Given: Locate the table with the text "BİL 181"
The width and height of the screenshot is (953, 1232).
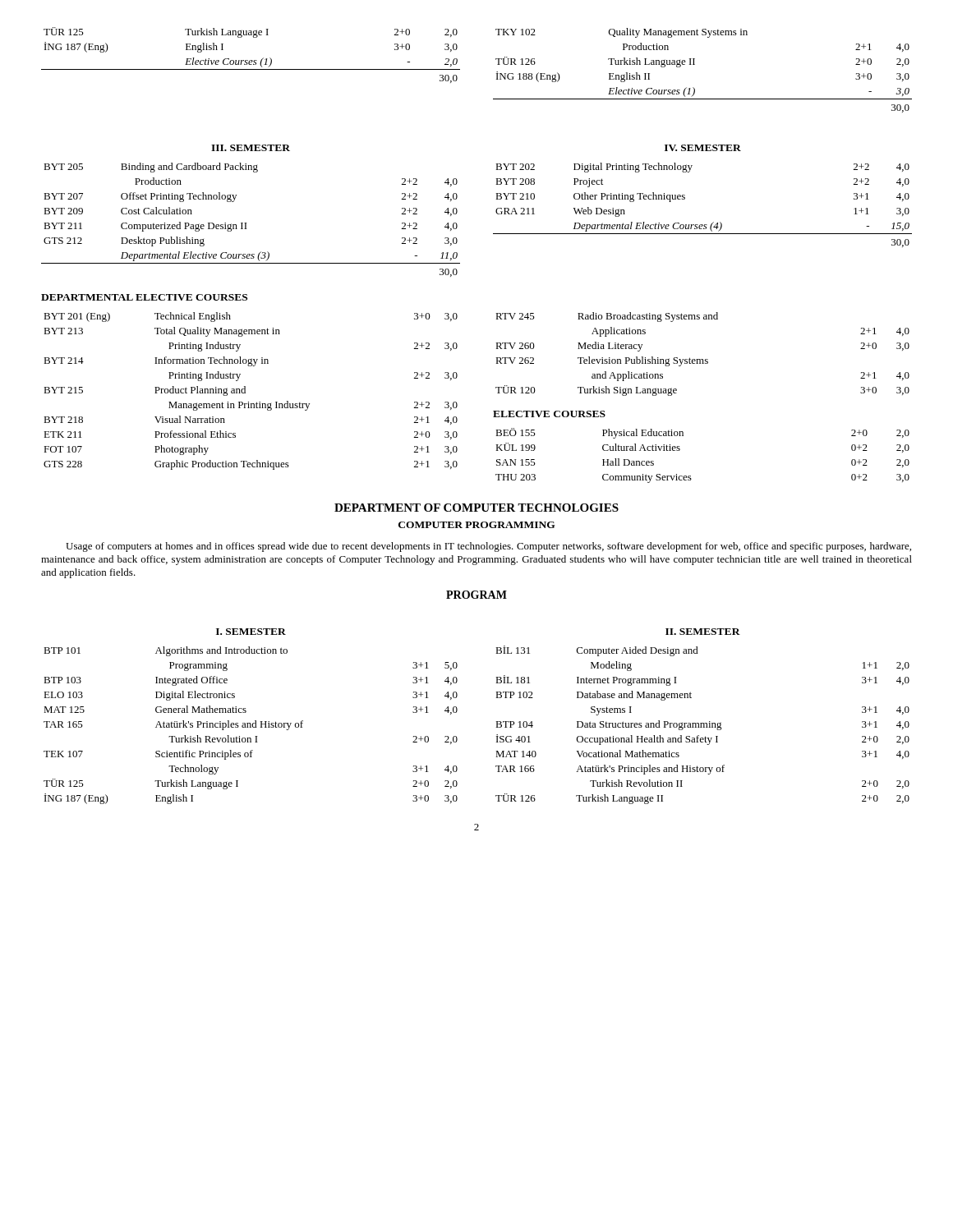Looking at the screenshot, I should pyautogui.click(x=702, y=724).
